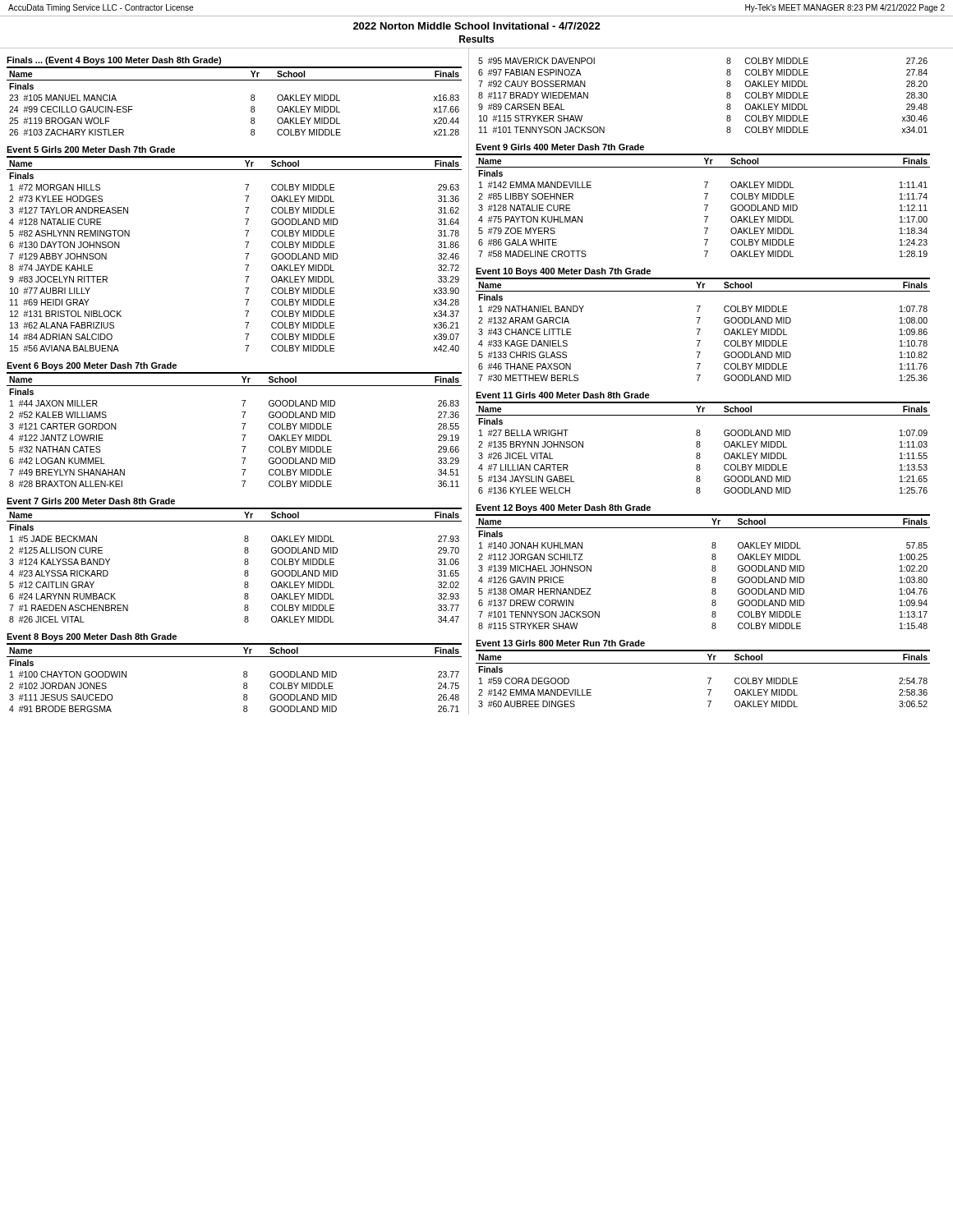Point to "Event 10 Boys 400 Meter Dash 7th Grade"

point(563,271)
